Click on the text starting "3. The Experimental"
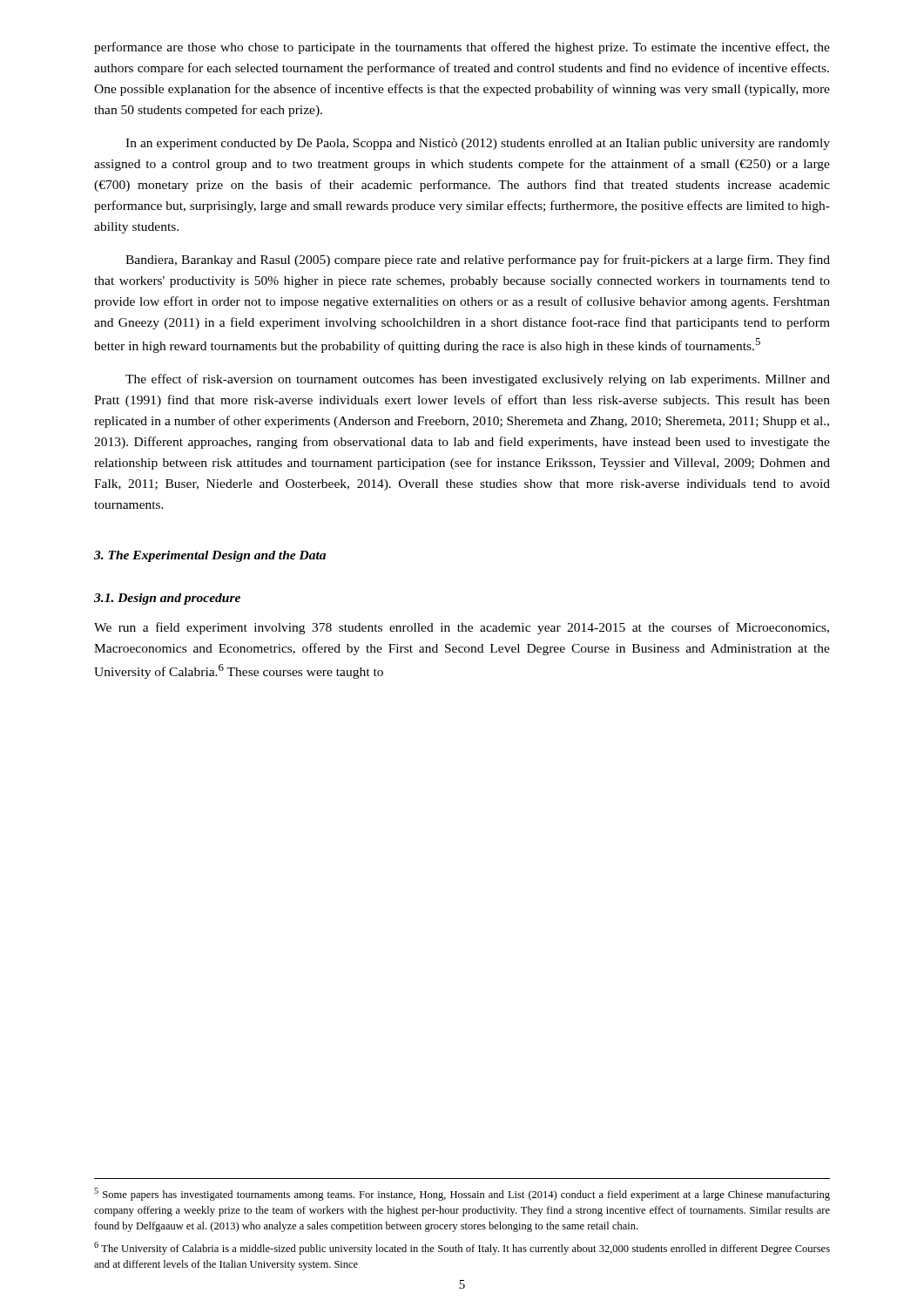 (x=210, y=556)
